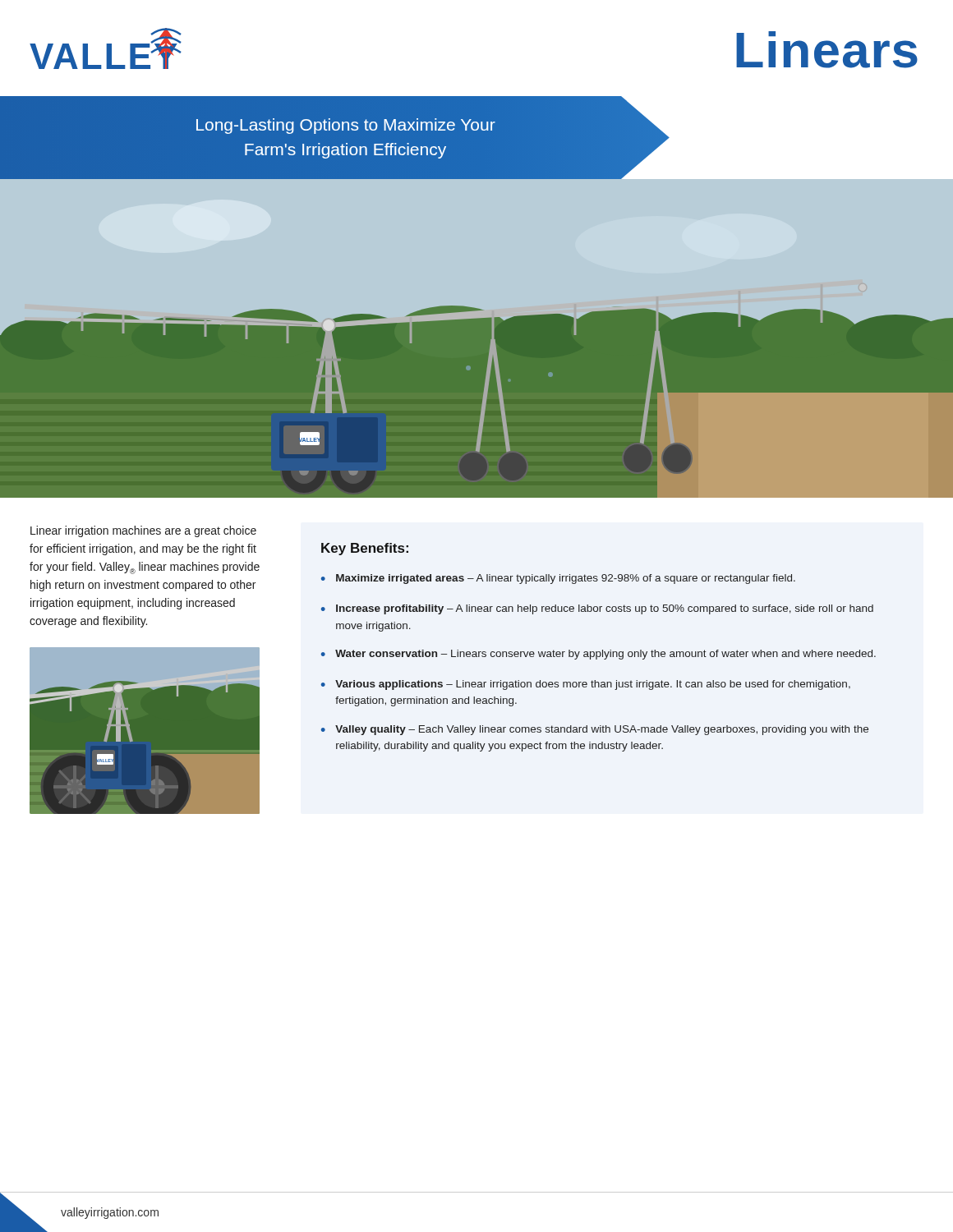Select the logo

[x=108, y=53]
